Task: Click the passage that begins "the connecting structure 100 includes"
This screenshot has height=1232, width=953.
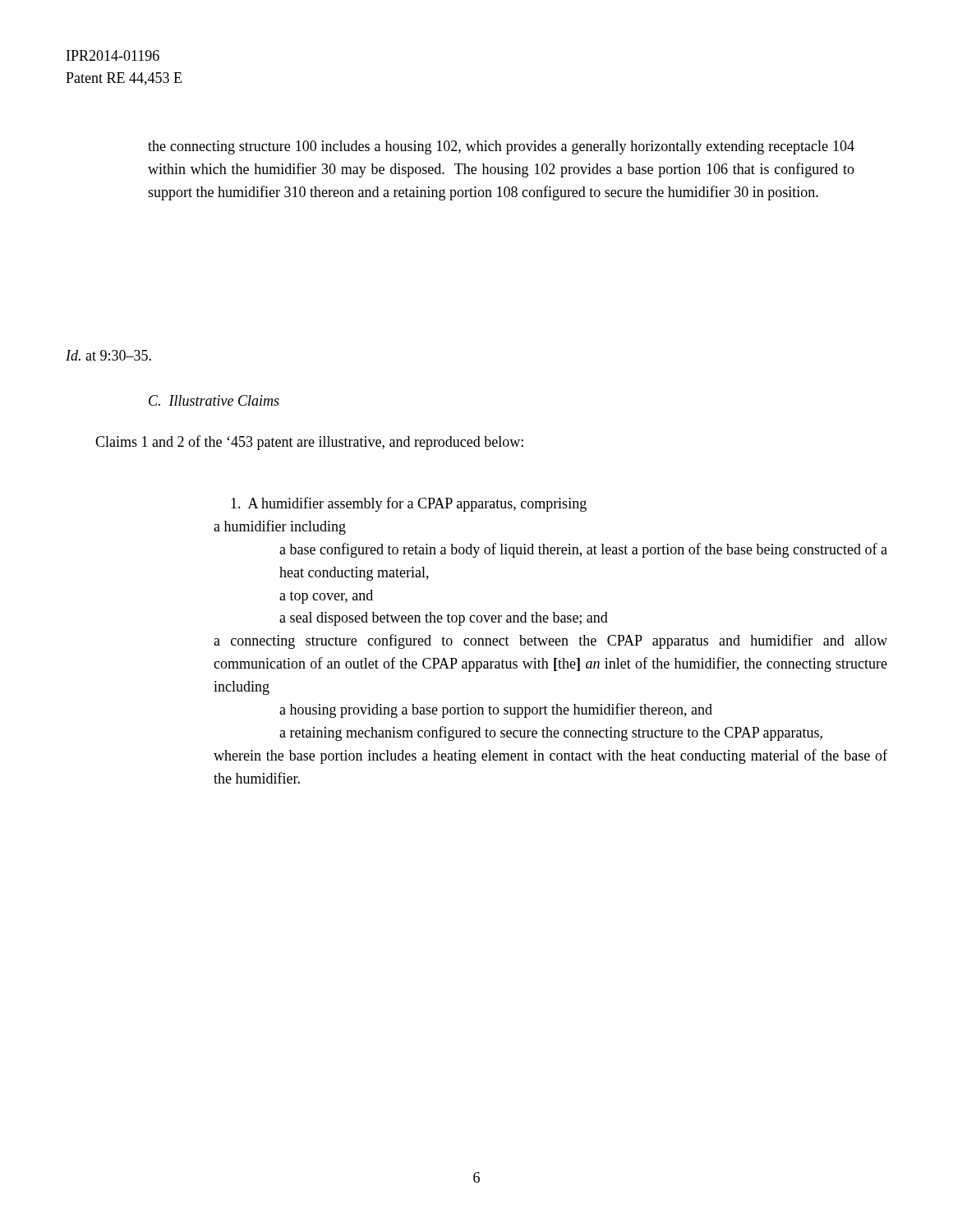Action: (x=501, y=169)
